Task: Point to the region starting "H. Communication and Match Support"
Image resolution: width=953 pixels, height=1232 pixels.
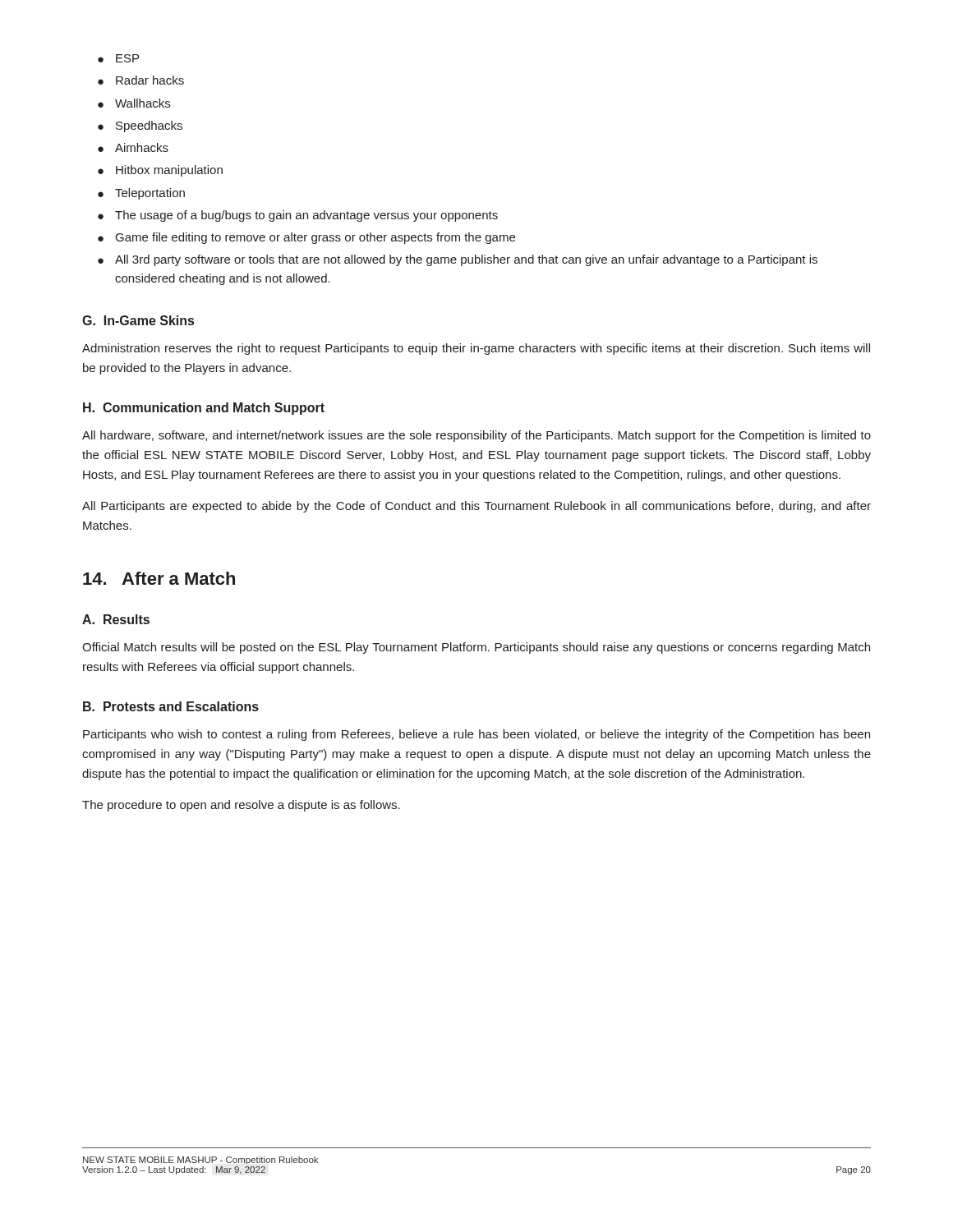Action: pyautogui.click(x=203, y=408)
